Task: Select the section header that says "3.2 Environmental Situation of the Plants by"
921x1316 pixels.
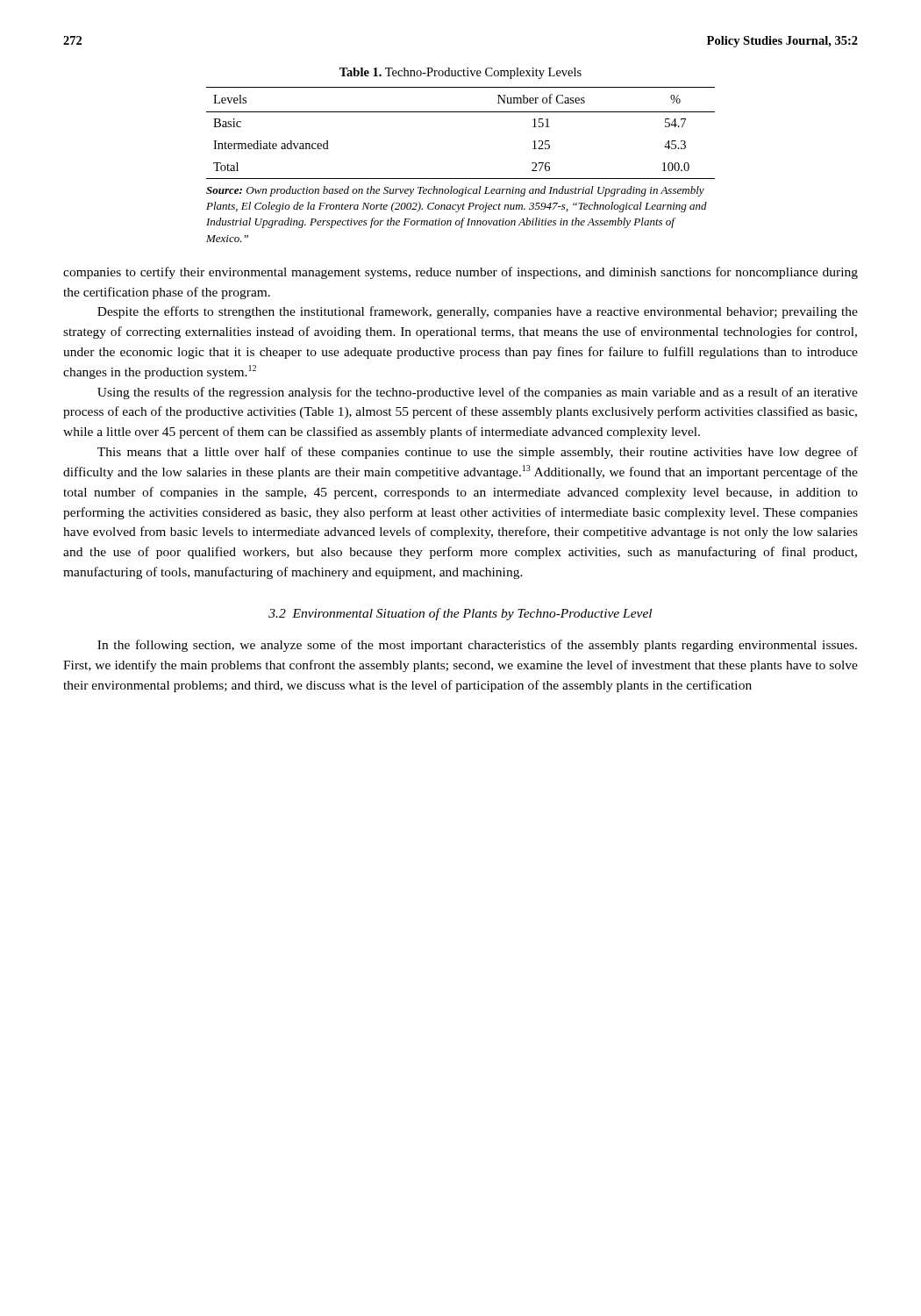Action: point(460,613)
